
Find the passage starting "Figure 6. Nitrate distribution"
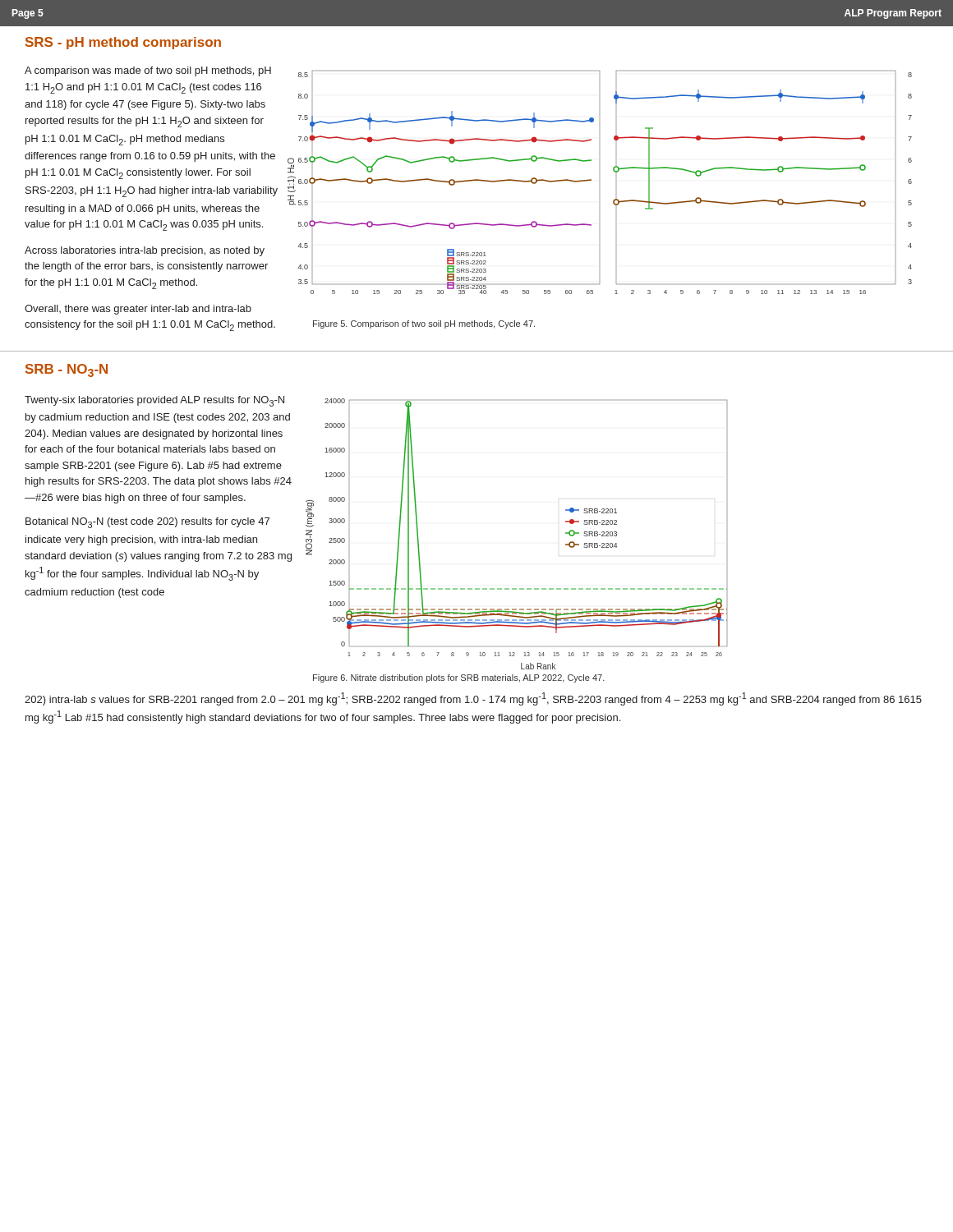click(459, 677)
